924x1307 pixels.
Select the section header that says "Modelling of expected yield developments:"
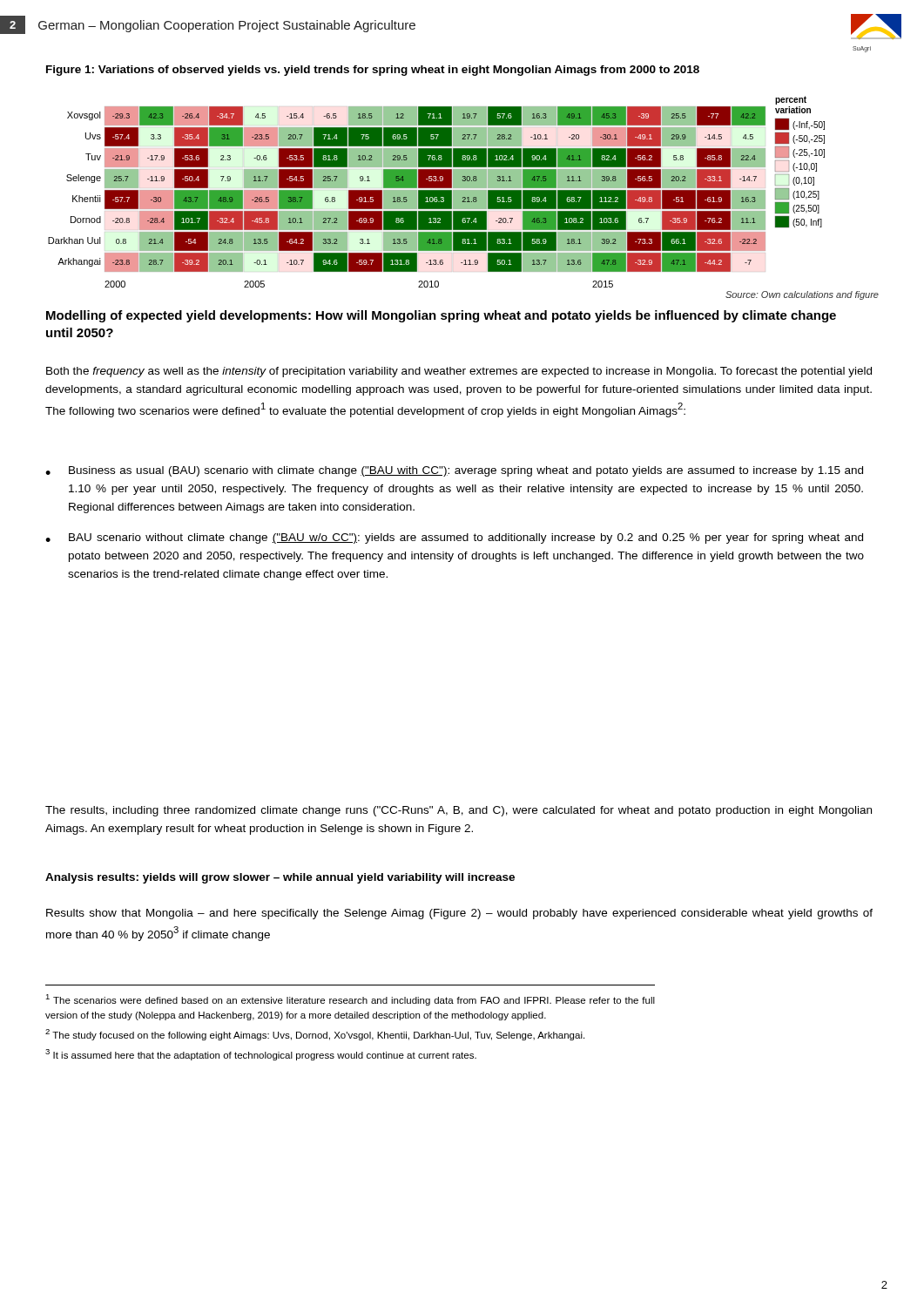450,324
